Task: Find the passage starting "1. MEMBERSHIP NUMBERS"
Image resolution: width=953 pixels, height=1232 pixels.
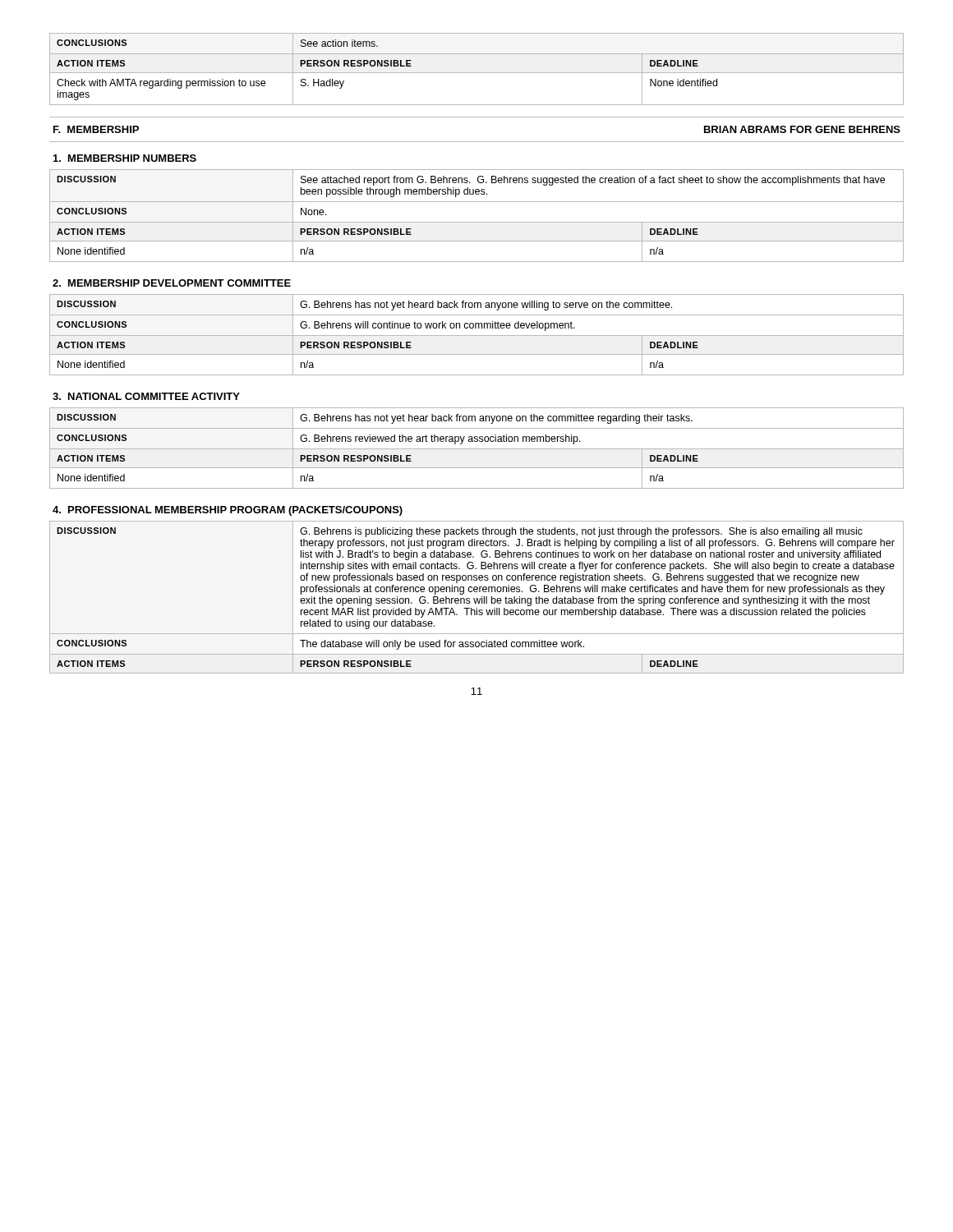Action: (x=125, y=158)
